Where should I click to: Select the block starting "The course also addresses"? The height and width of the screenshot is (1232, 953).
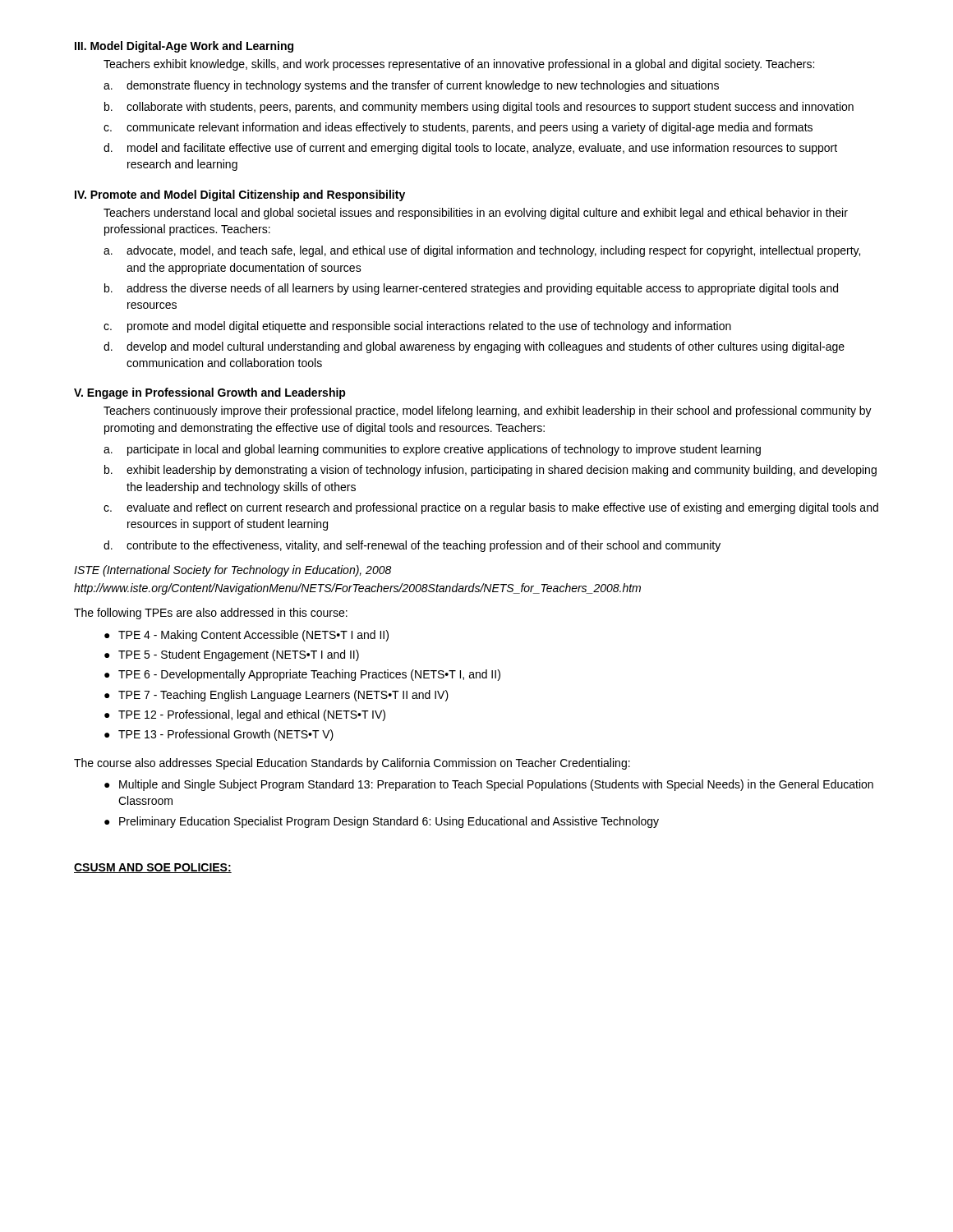click(x=352, y=763)
